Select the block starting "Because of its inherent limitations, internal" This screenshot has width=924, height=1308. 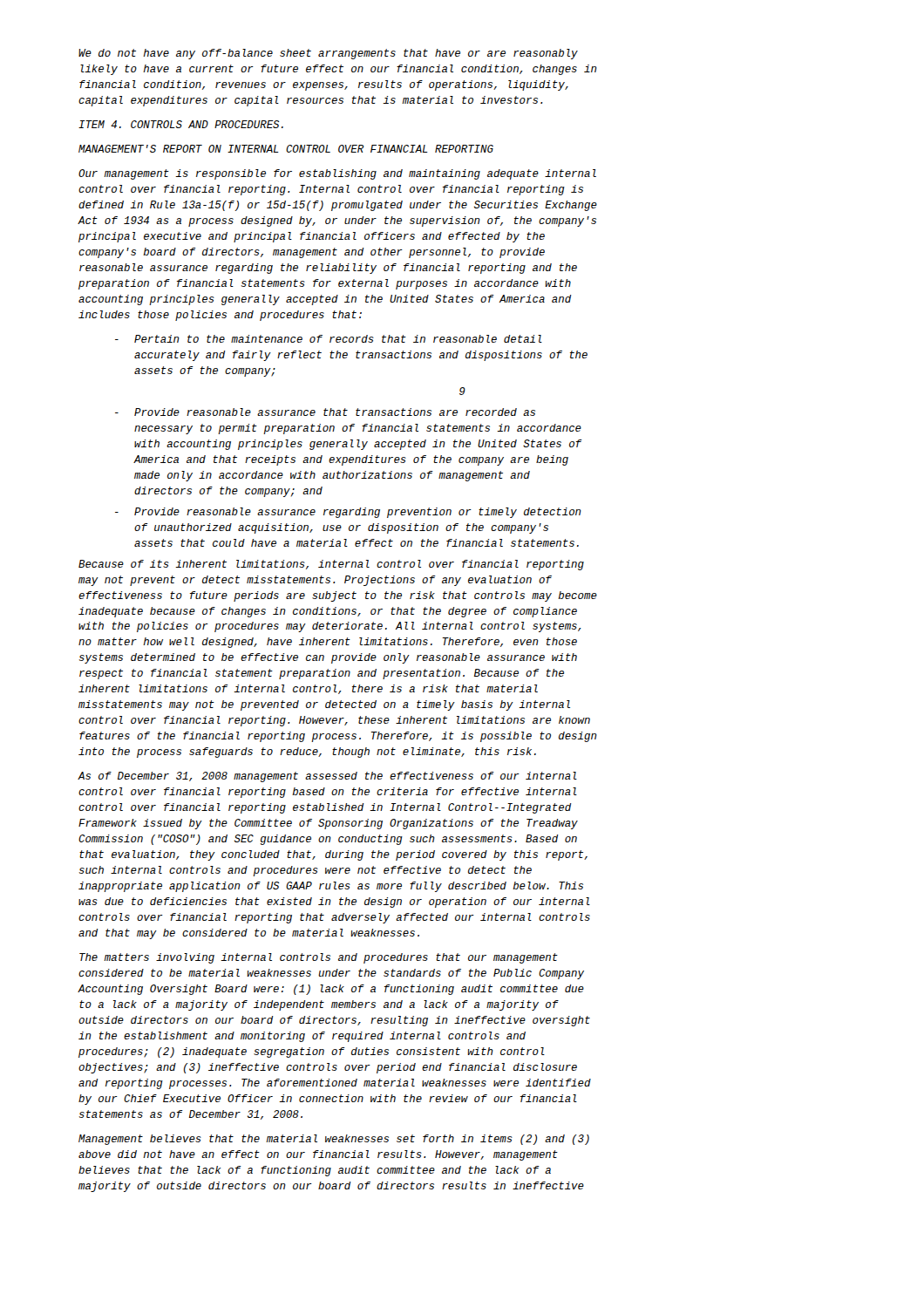coord(338,659)
